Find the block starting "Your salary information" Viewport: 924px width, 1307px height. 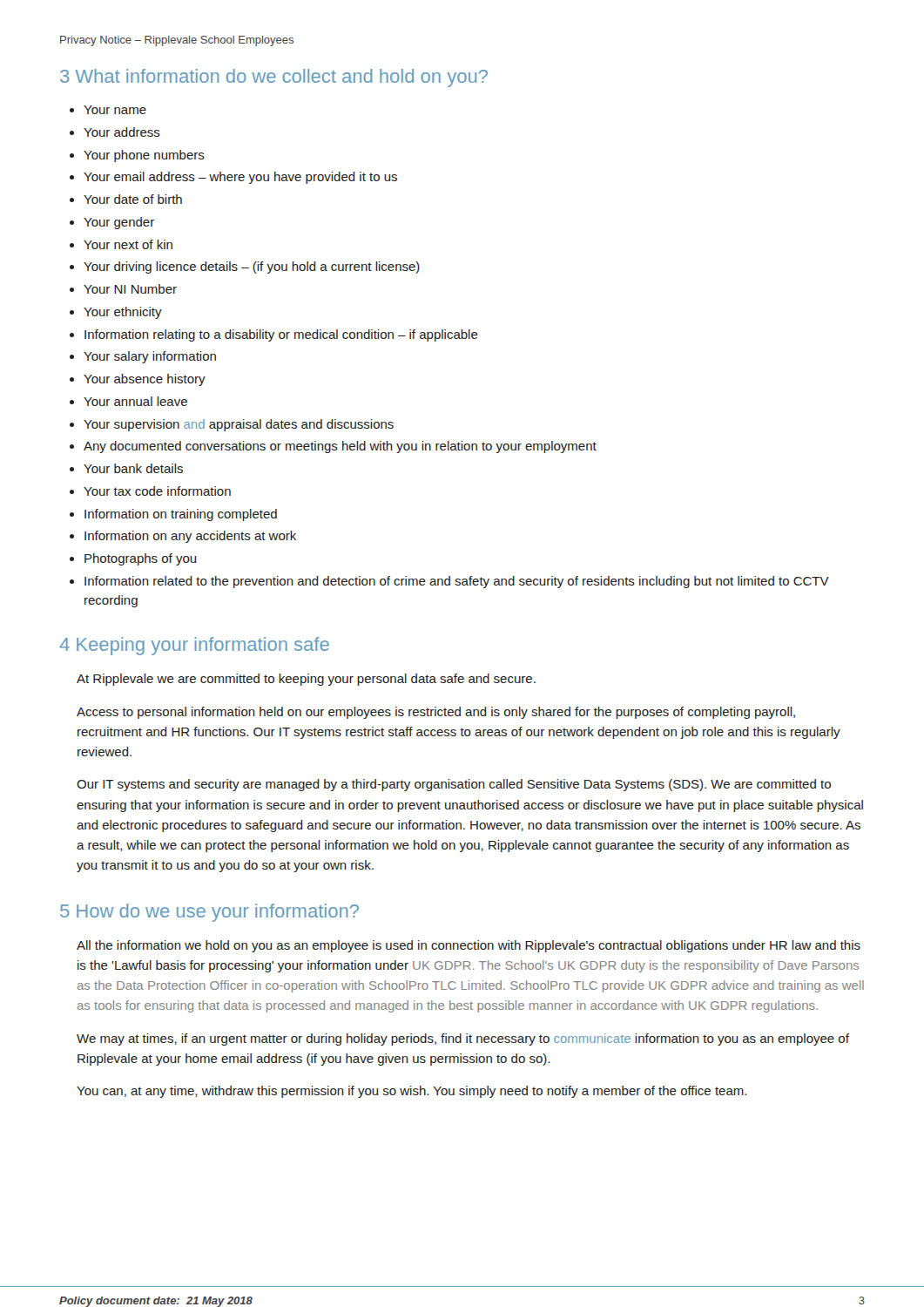click(x=150, y=356)
